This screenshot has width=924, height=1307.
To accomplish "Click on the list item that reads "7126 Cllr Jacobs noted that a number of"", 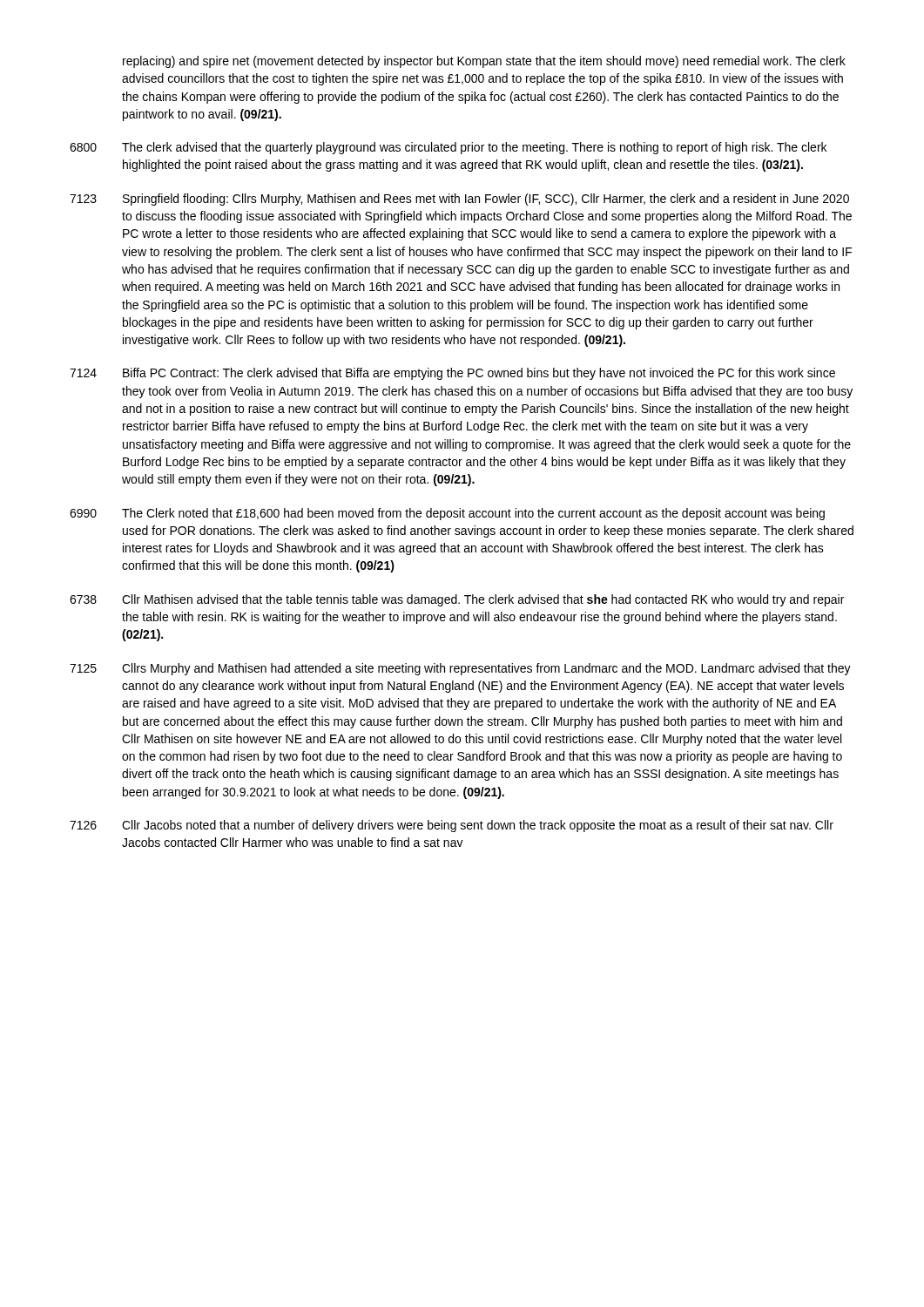I will pos(462,834).
